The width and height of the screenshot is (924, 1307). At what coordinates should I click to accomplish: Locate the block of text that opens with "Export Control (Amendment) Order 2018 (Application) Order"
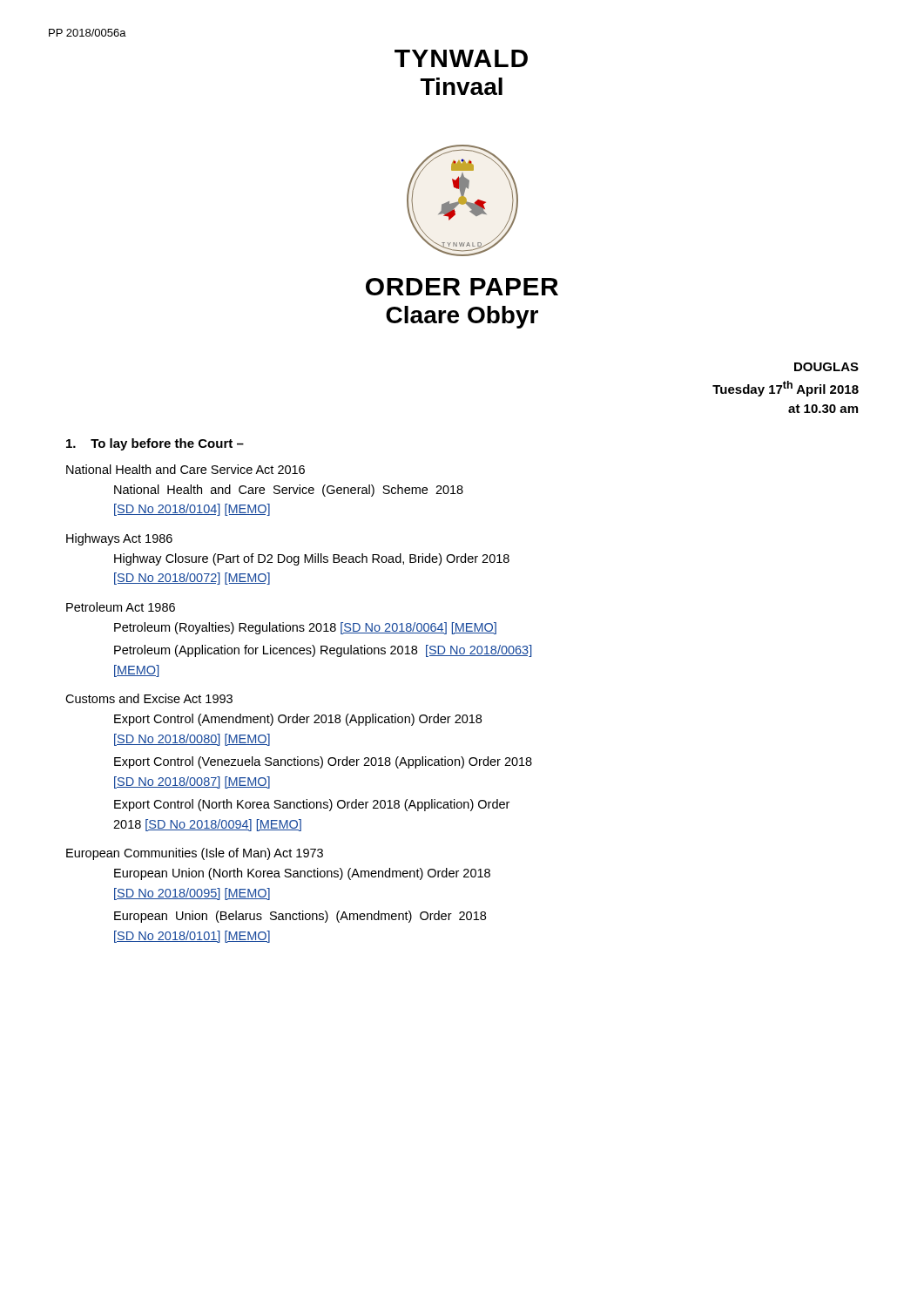298,729
